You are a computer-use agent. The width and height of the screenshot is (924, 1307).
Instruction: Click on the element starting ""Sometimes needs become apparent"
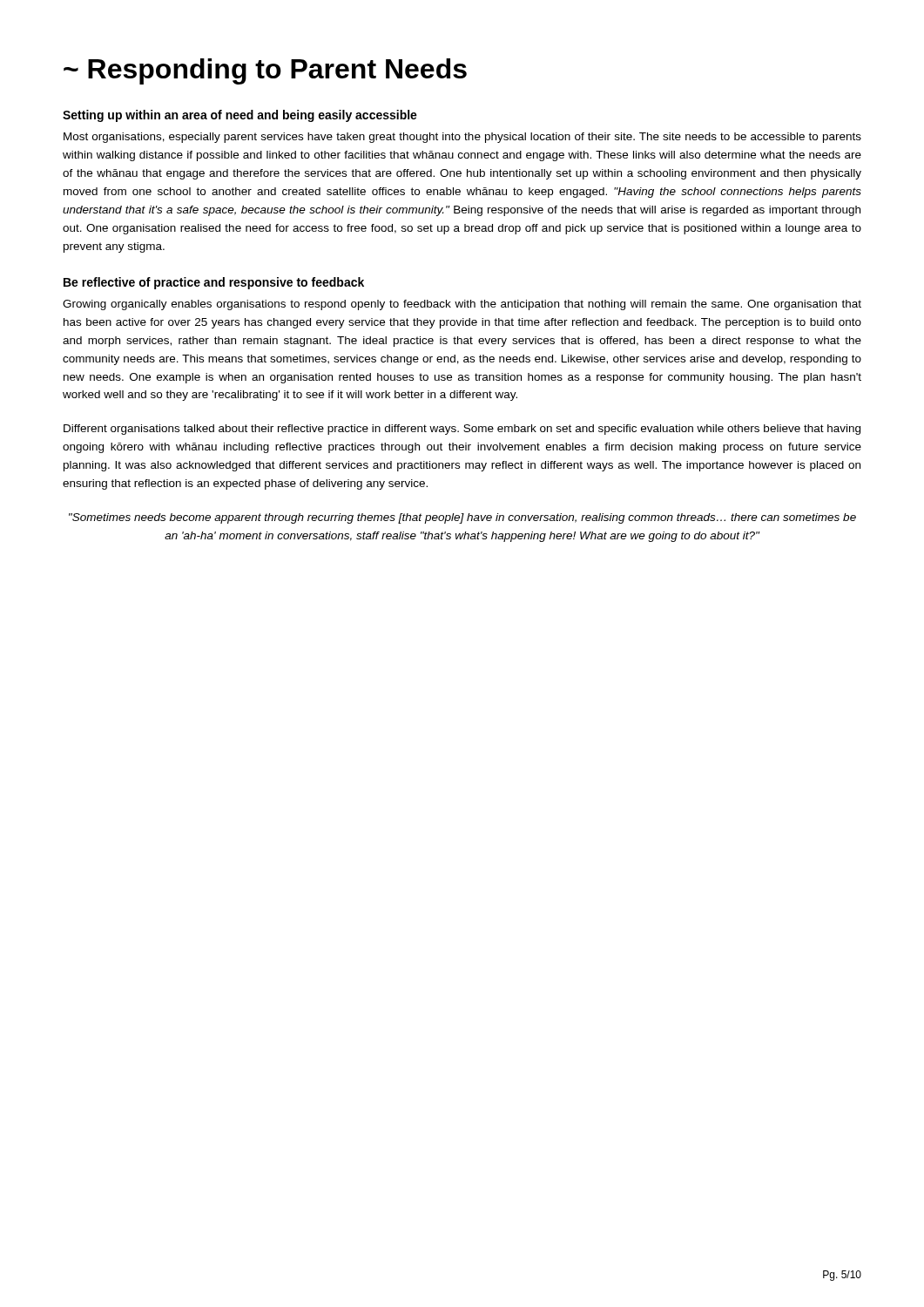pos(462,526)
